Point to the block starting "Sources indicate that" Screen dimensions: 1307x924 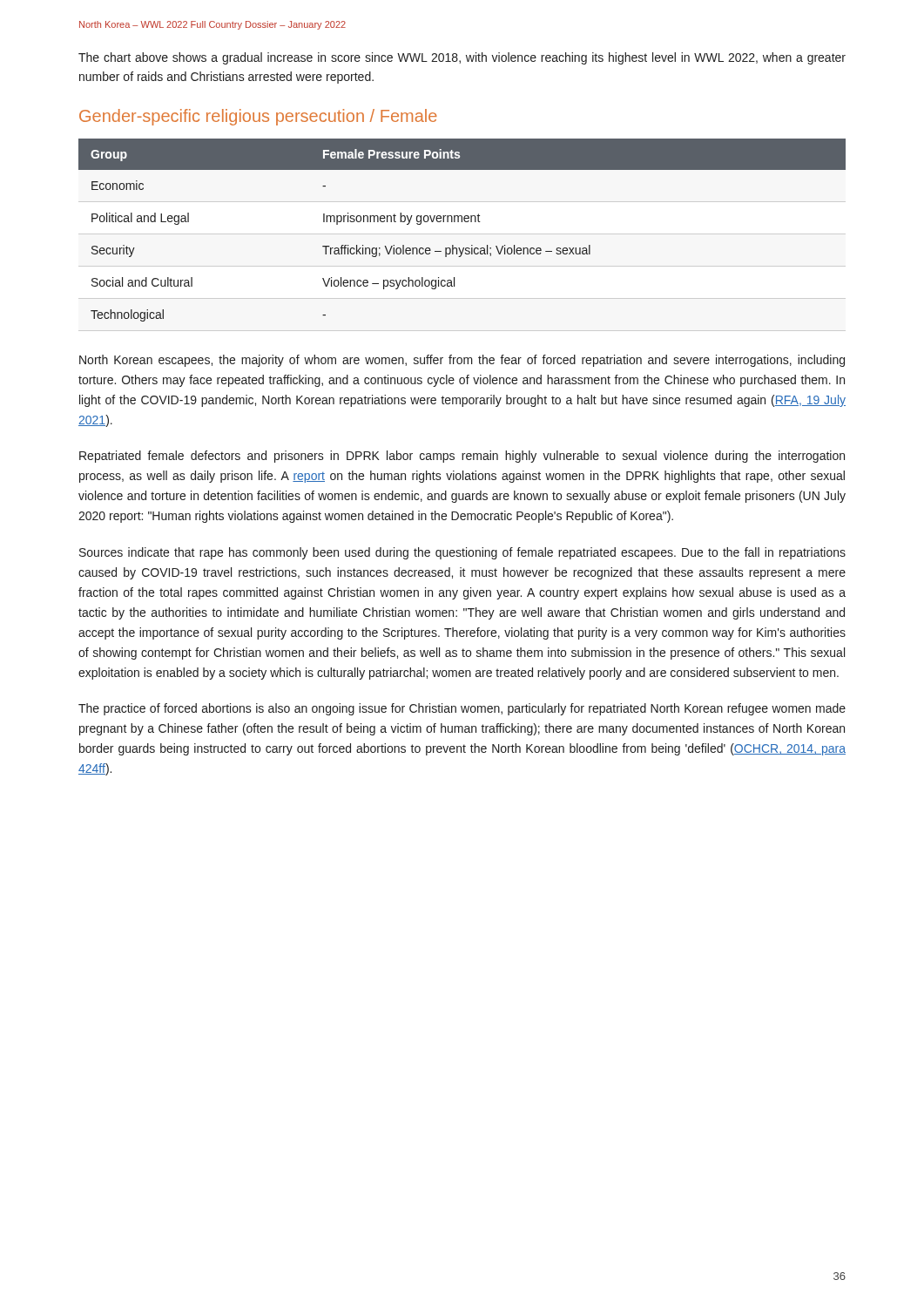click(462, 612)
